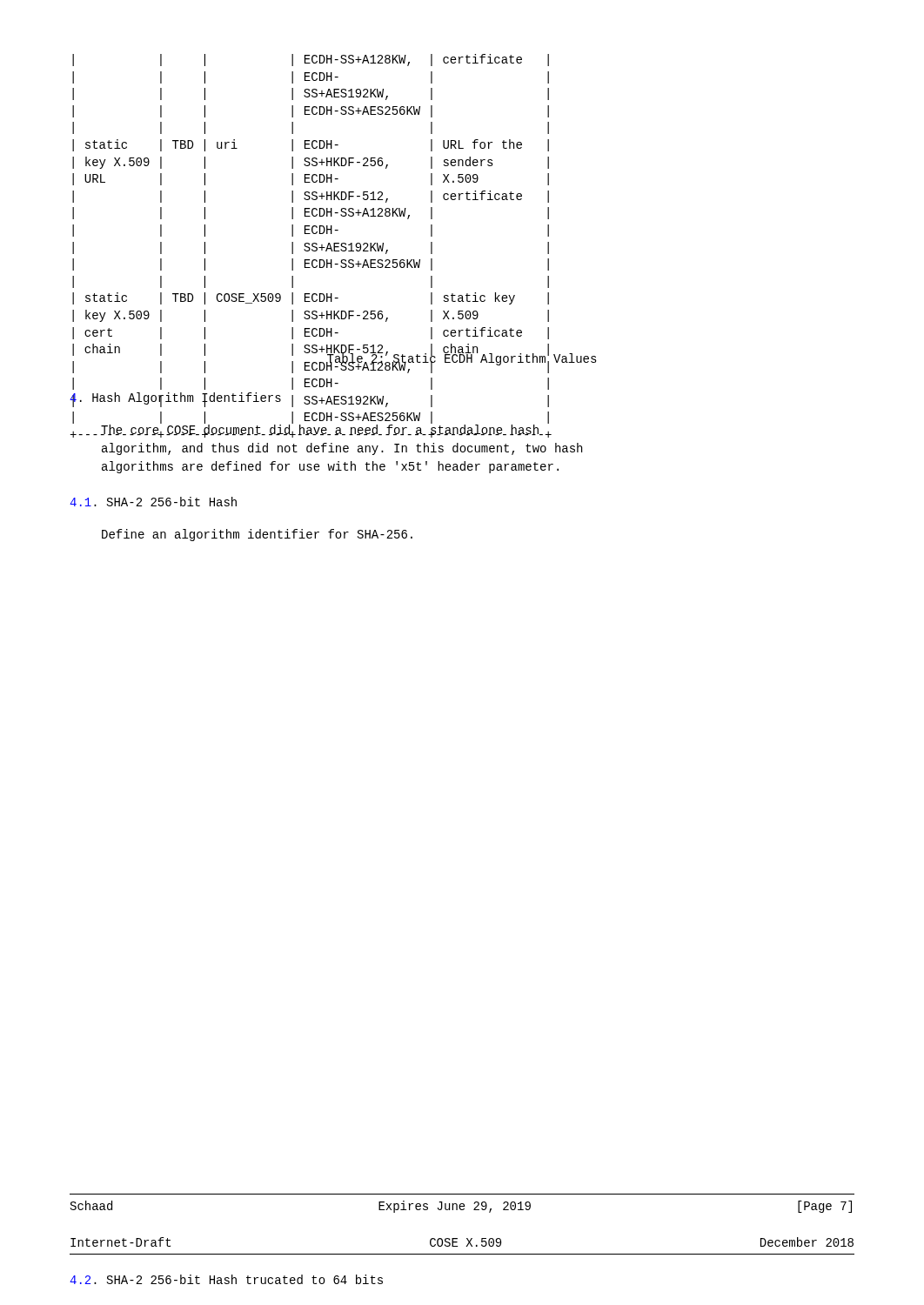The height and width of the screenshot is (1305, 924).
Task: Find "4.2. SHA-2 256-bit Hash trucated to 64 bits" on this page
Action: [227, 1281]
